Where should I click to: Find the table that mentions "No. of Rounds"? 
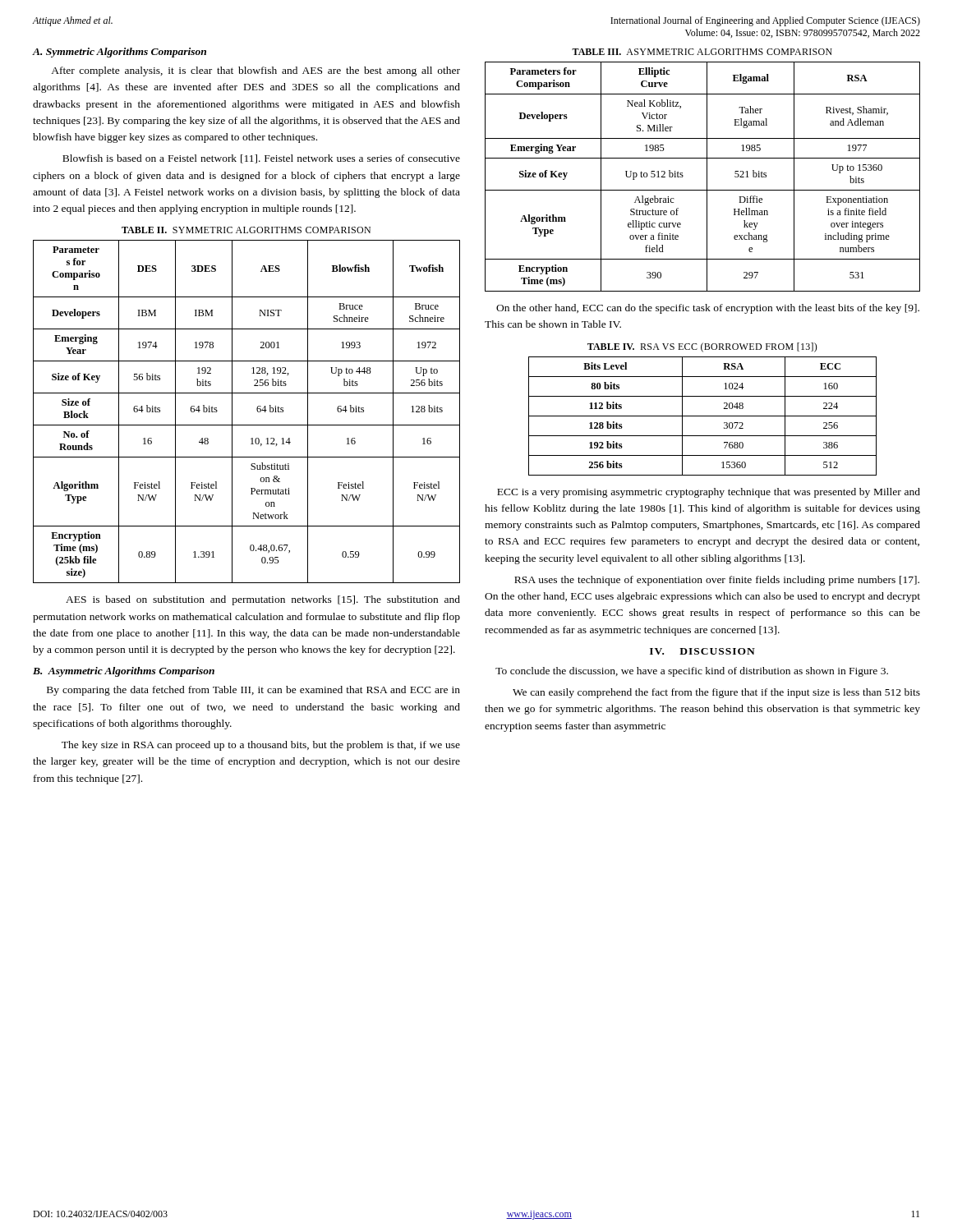point(246,412)
